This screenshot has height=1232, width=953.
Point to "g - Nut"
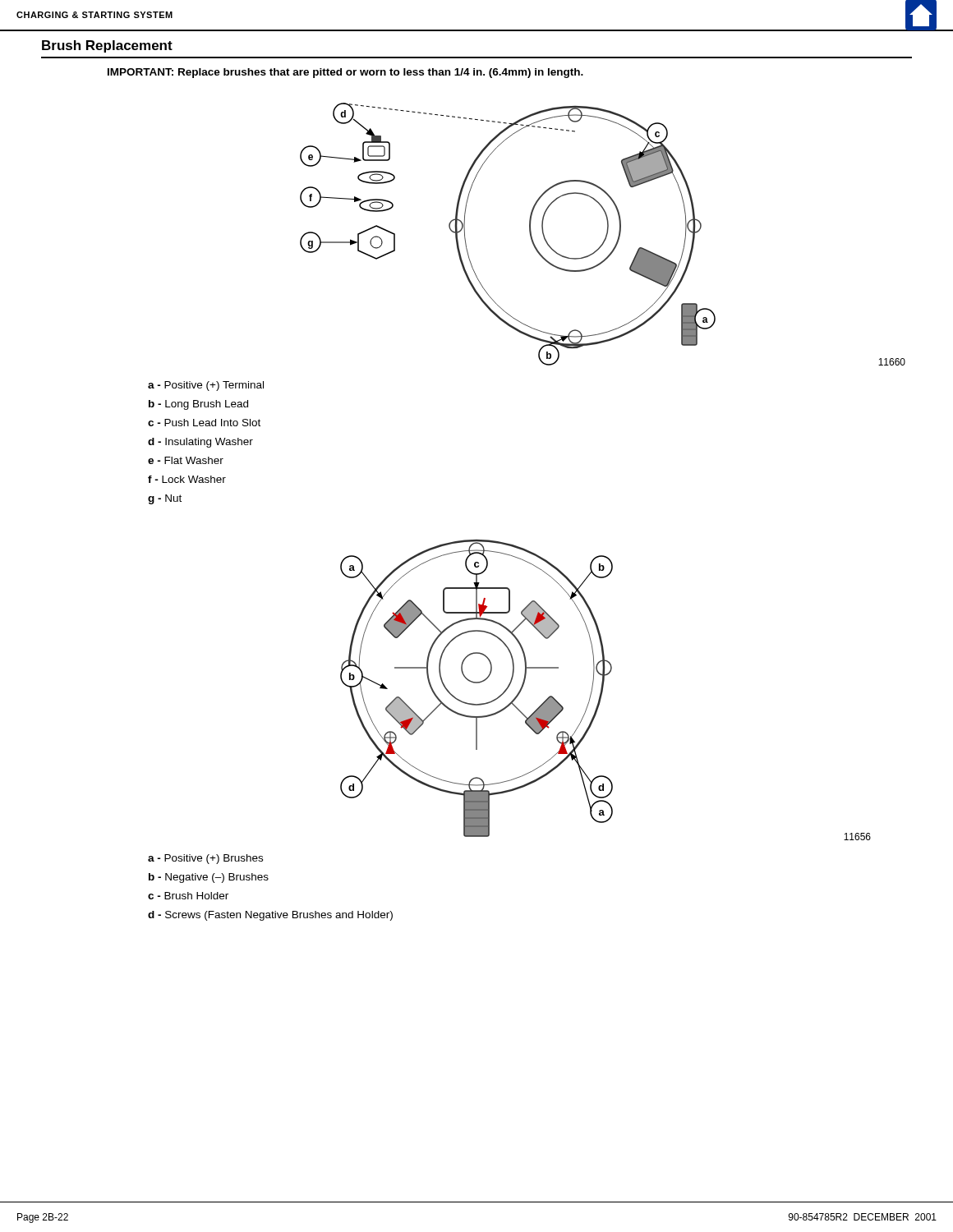[x=165, y=498]
